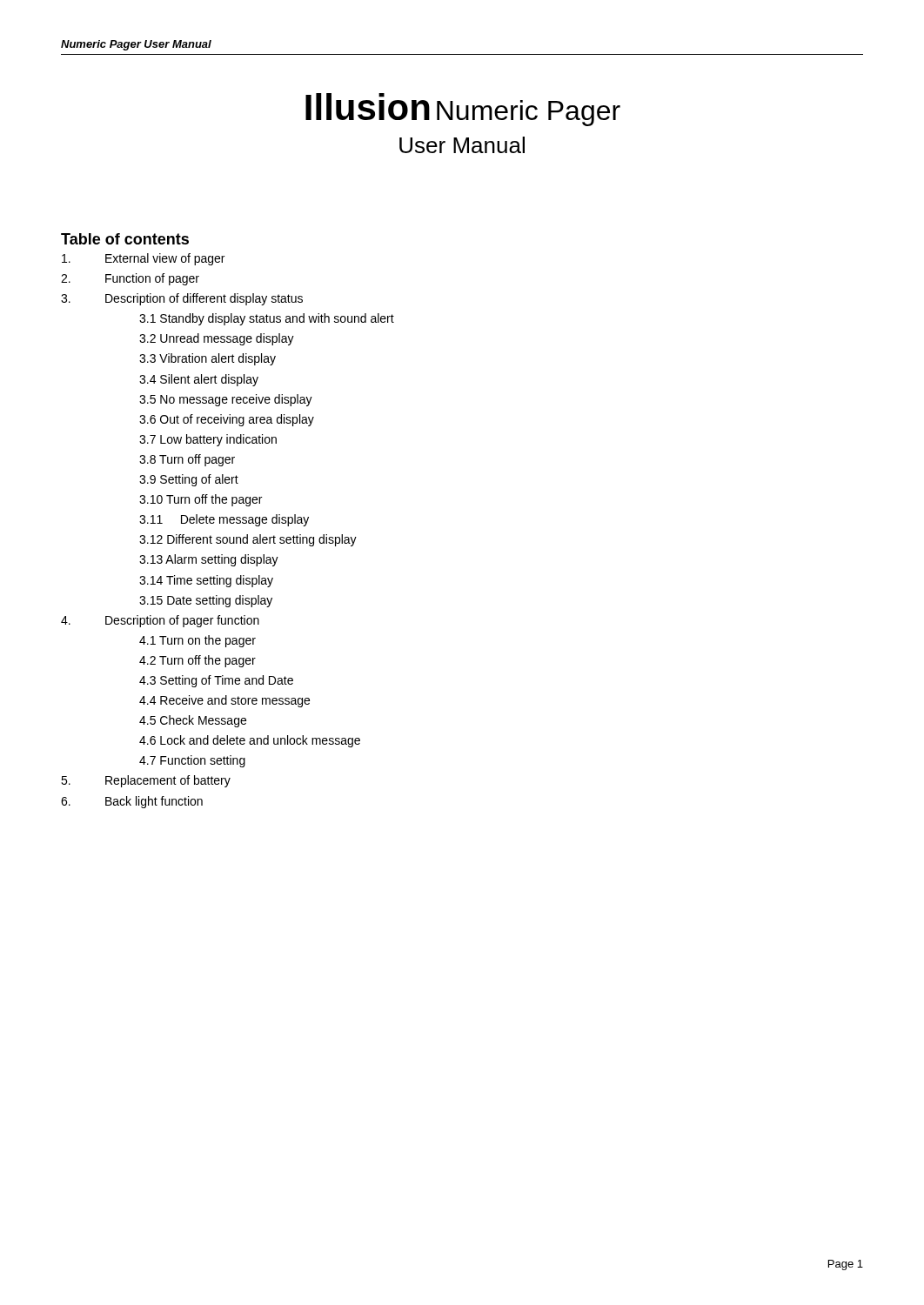Locate the block starting "4.3 Setting of"

click(216, 681)
